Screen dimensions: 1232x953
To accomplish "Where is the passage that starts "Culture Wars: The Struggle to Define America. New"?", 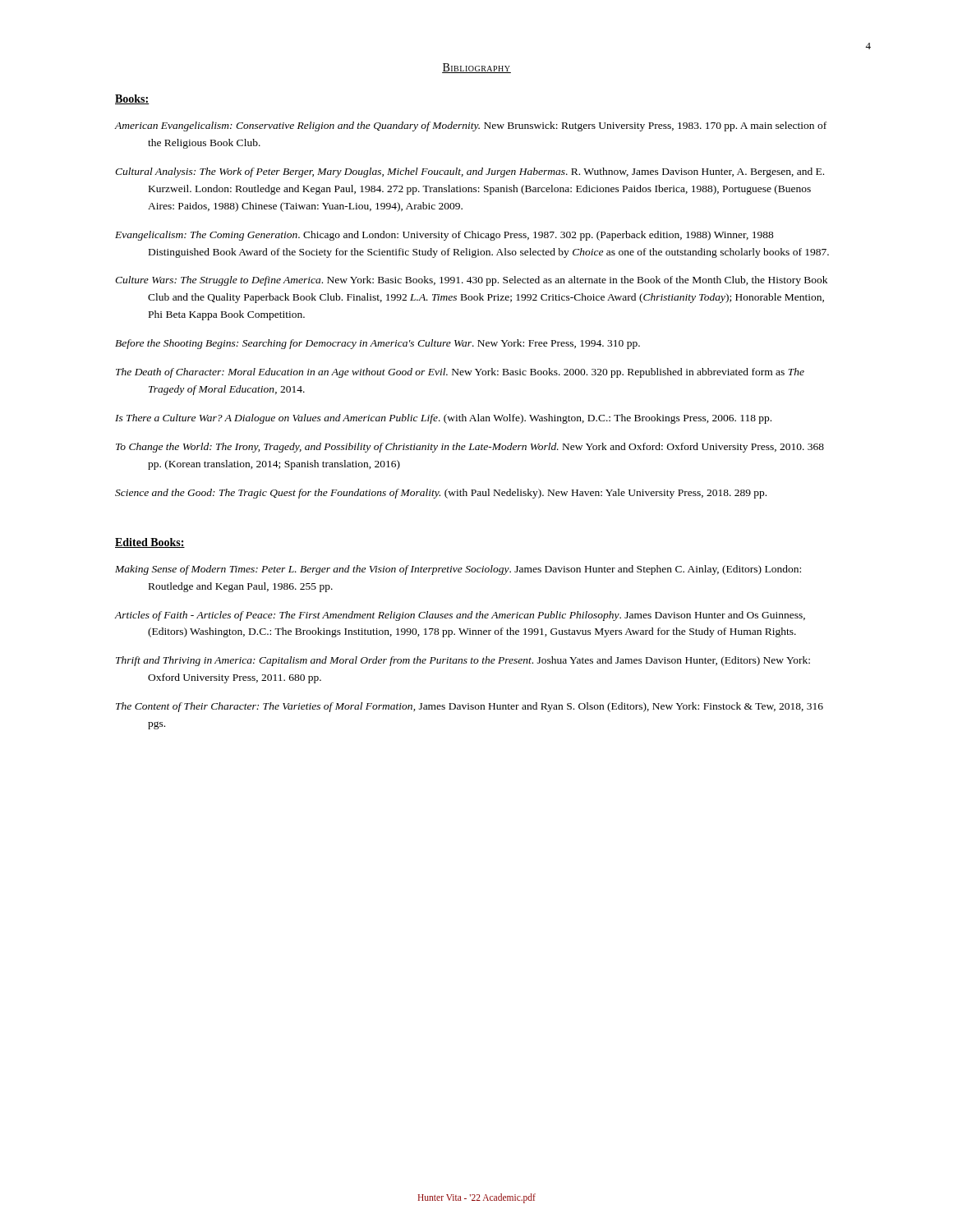I will click(x=471, y=297).
